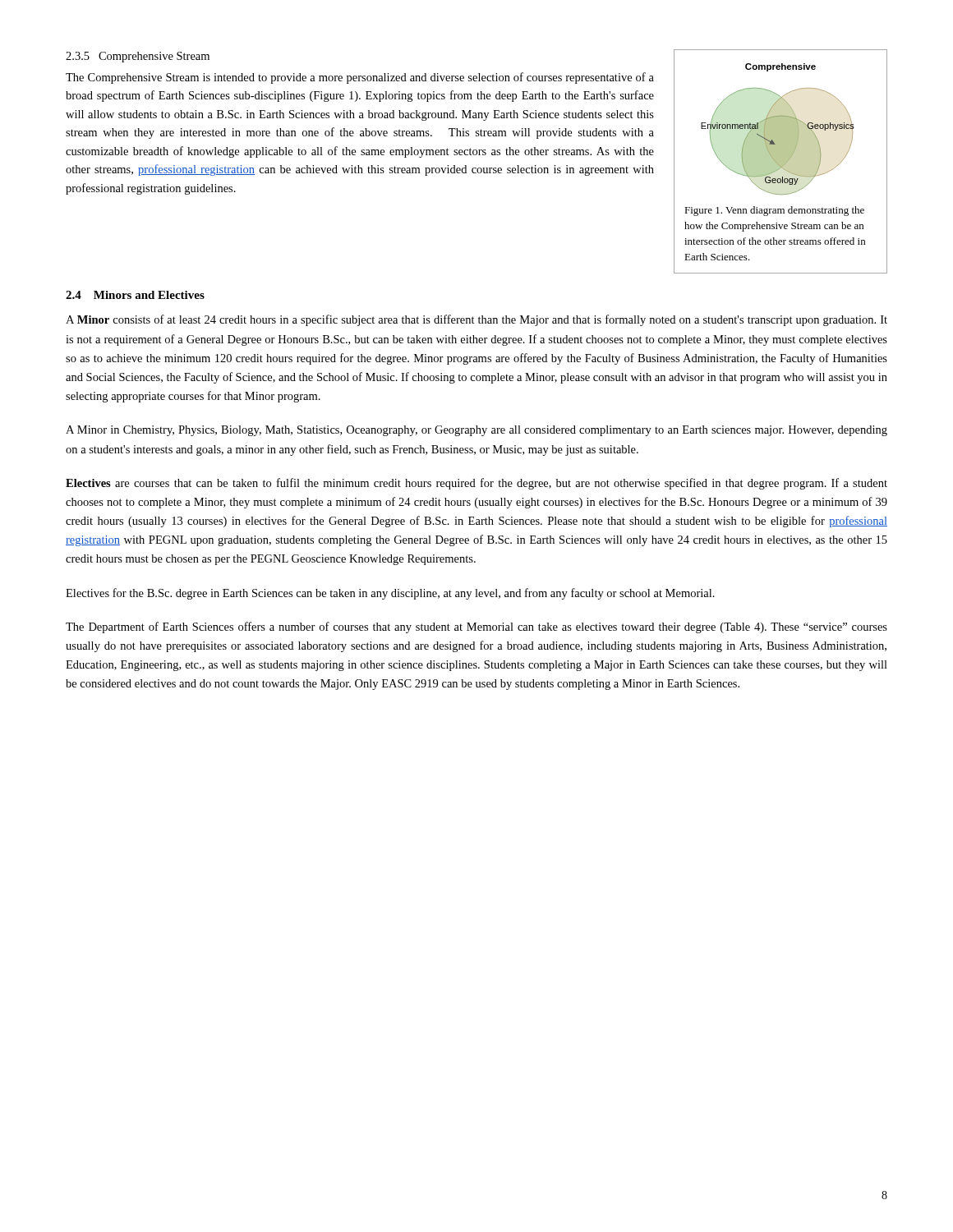Where is the passage that starts "The Department of Earth Sciences offers"?
The height and width of the screenshot is (1232, 953).
click(x=476, y=655)
